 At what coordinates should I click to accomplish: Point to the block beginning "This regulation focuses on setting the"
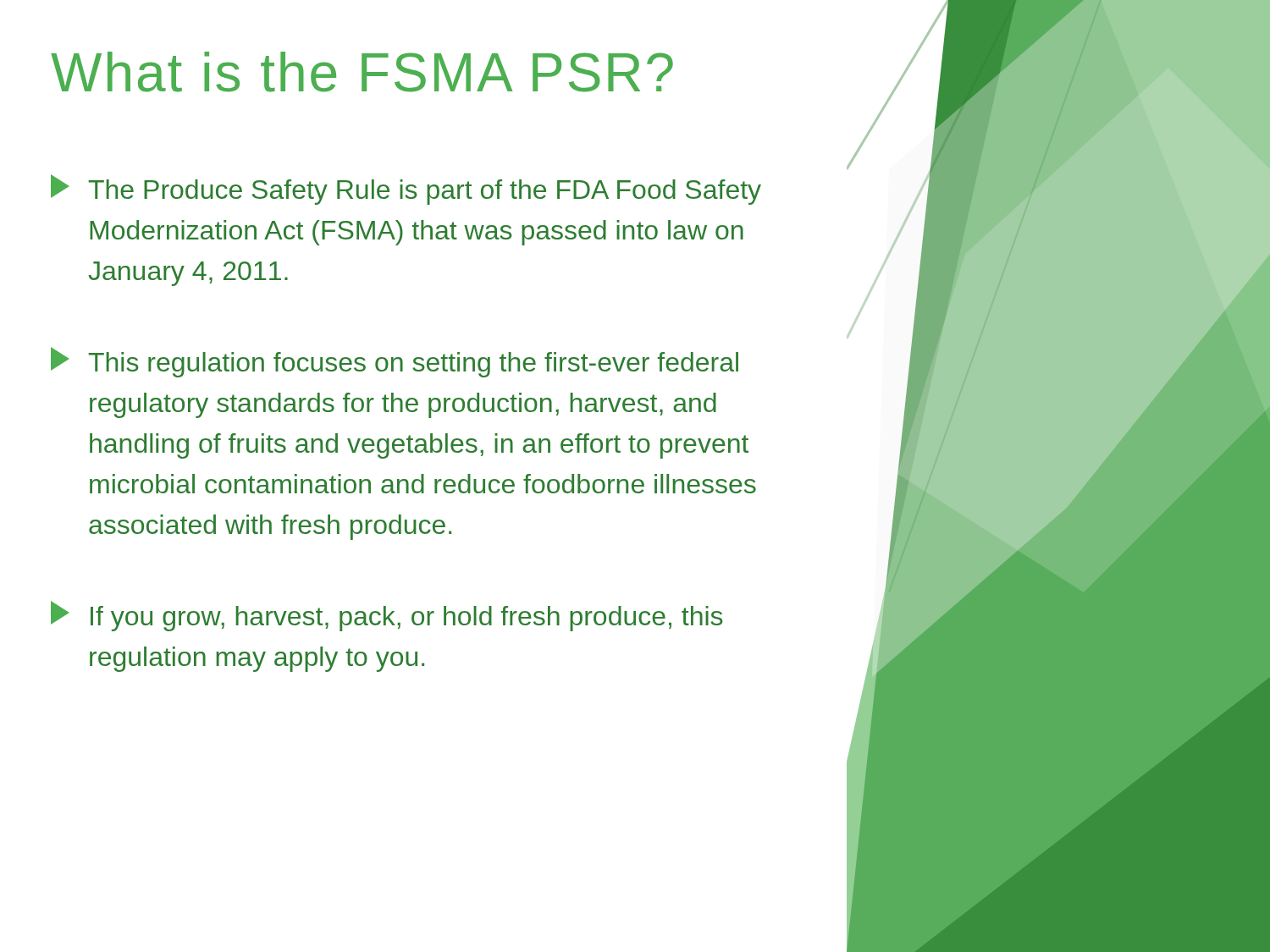tap(404, 443)
